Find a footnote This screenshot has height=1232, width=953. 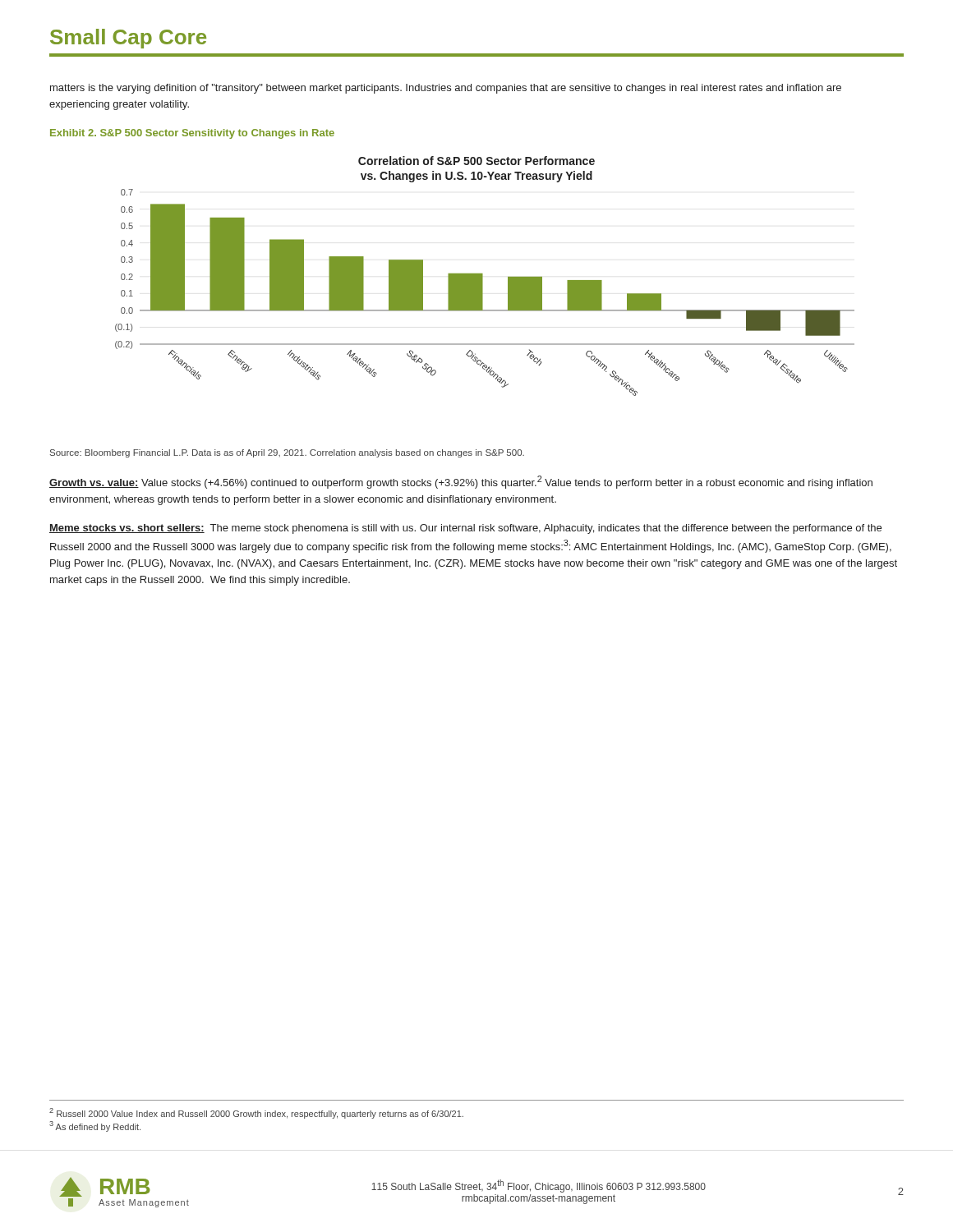pyautogui.click(x=476, y=1119)
